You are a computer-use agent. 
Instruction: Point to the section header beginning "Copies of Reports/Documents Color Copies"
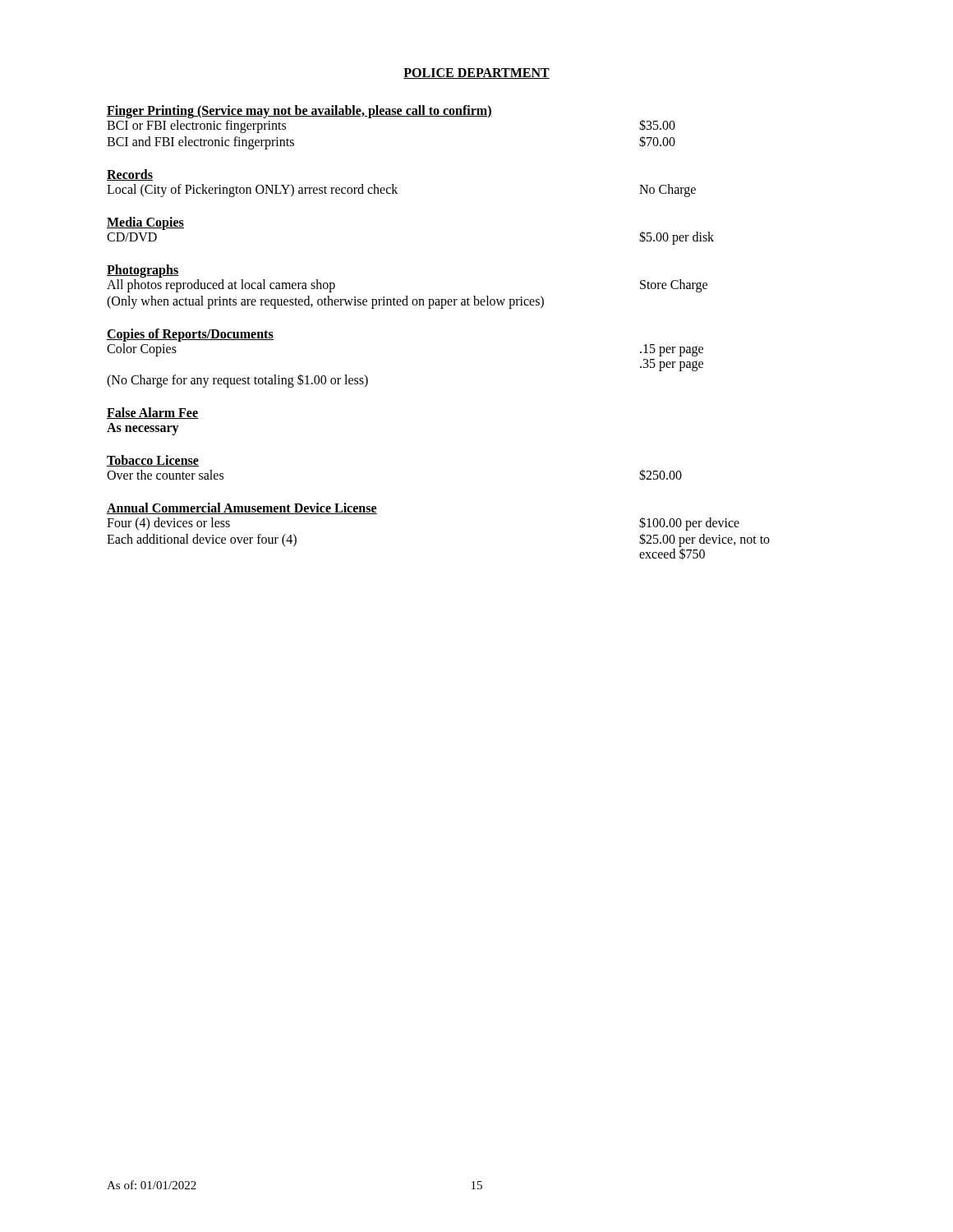(x=190, y=335)
